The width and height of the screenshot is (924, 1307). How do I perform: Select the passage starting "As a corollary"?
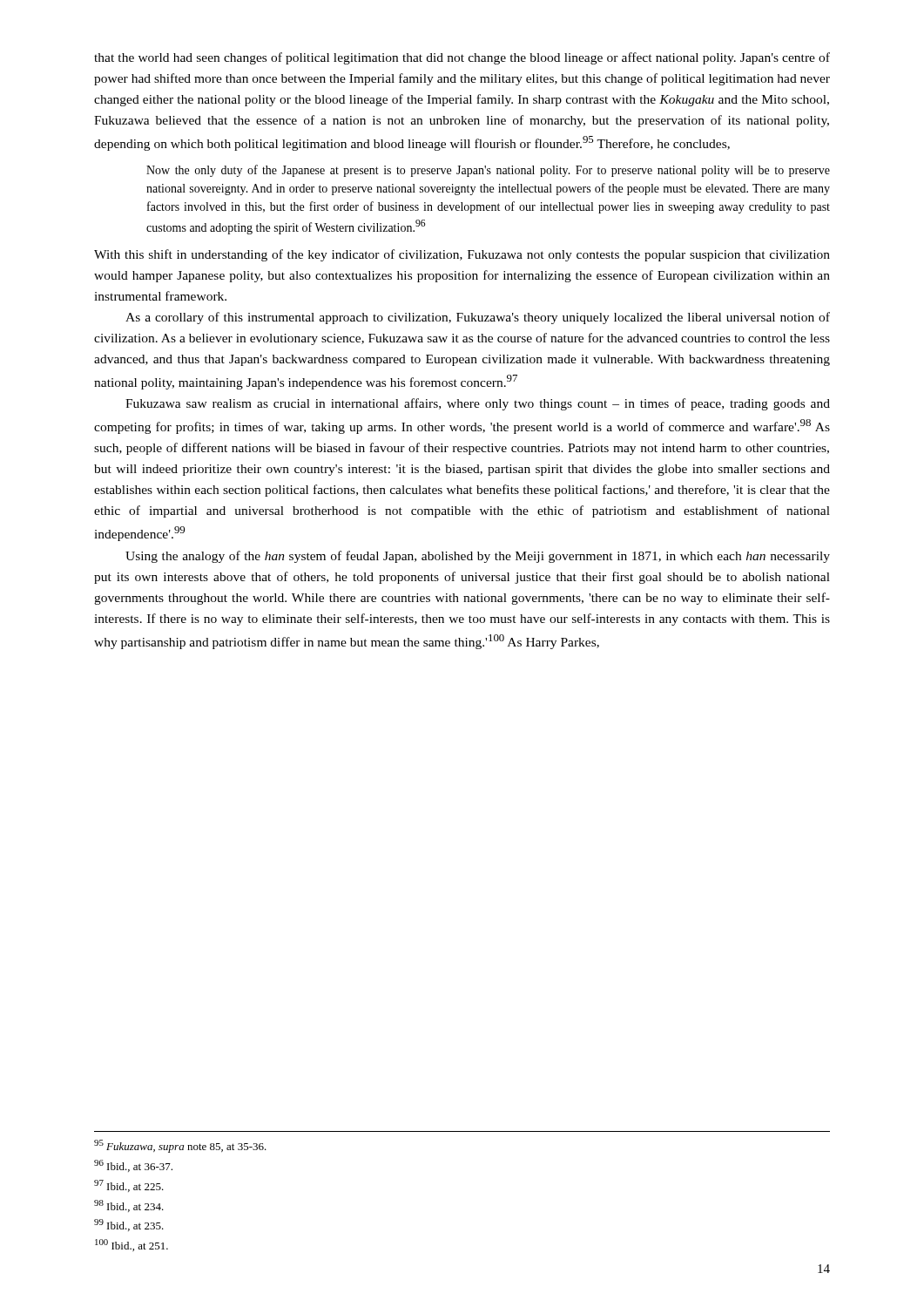point(462,350)
